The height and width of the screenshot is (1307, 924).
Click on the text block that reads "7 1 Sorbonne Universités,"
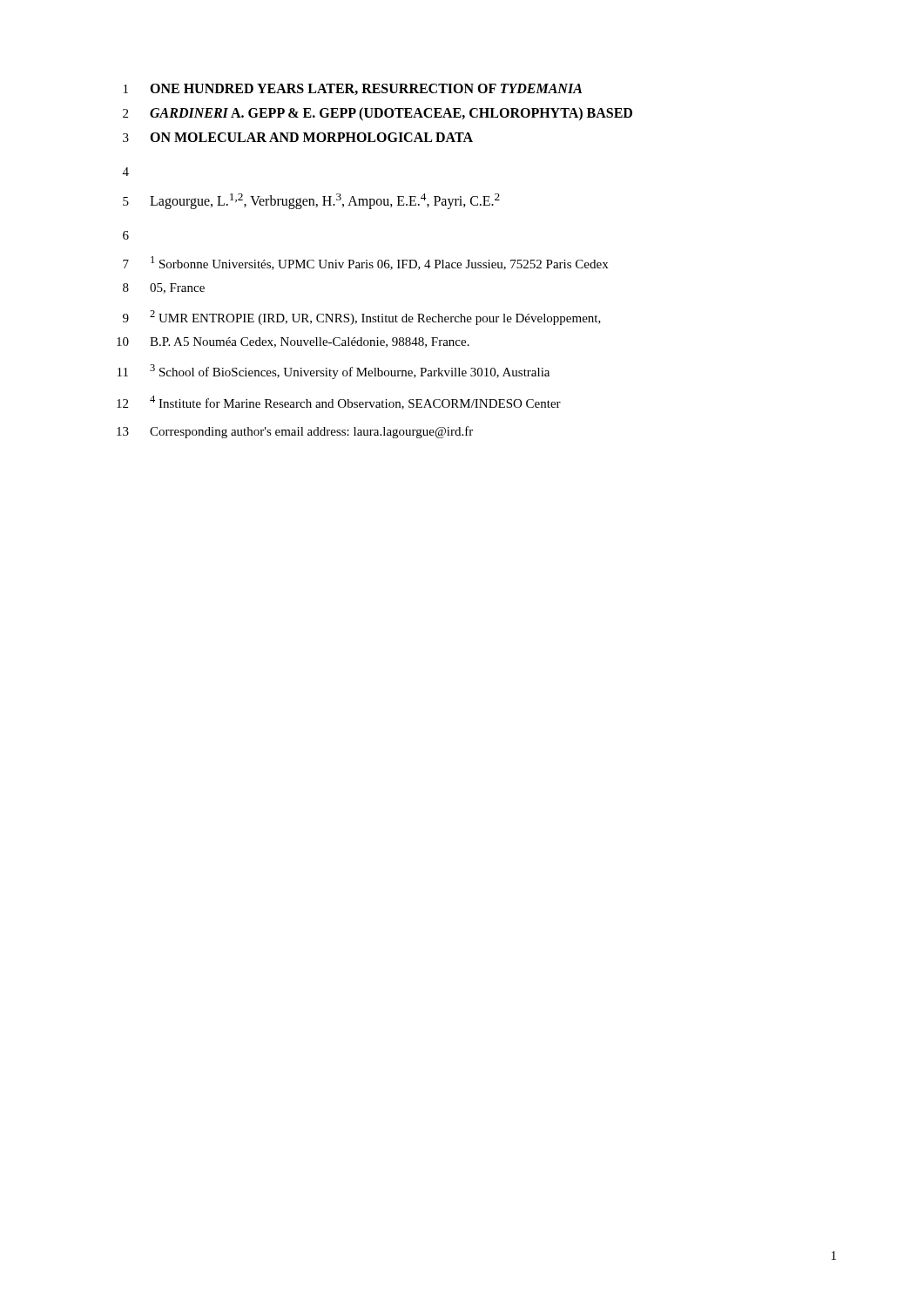[462, 263]
